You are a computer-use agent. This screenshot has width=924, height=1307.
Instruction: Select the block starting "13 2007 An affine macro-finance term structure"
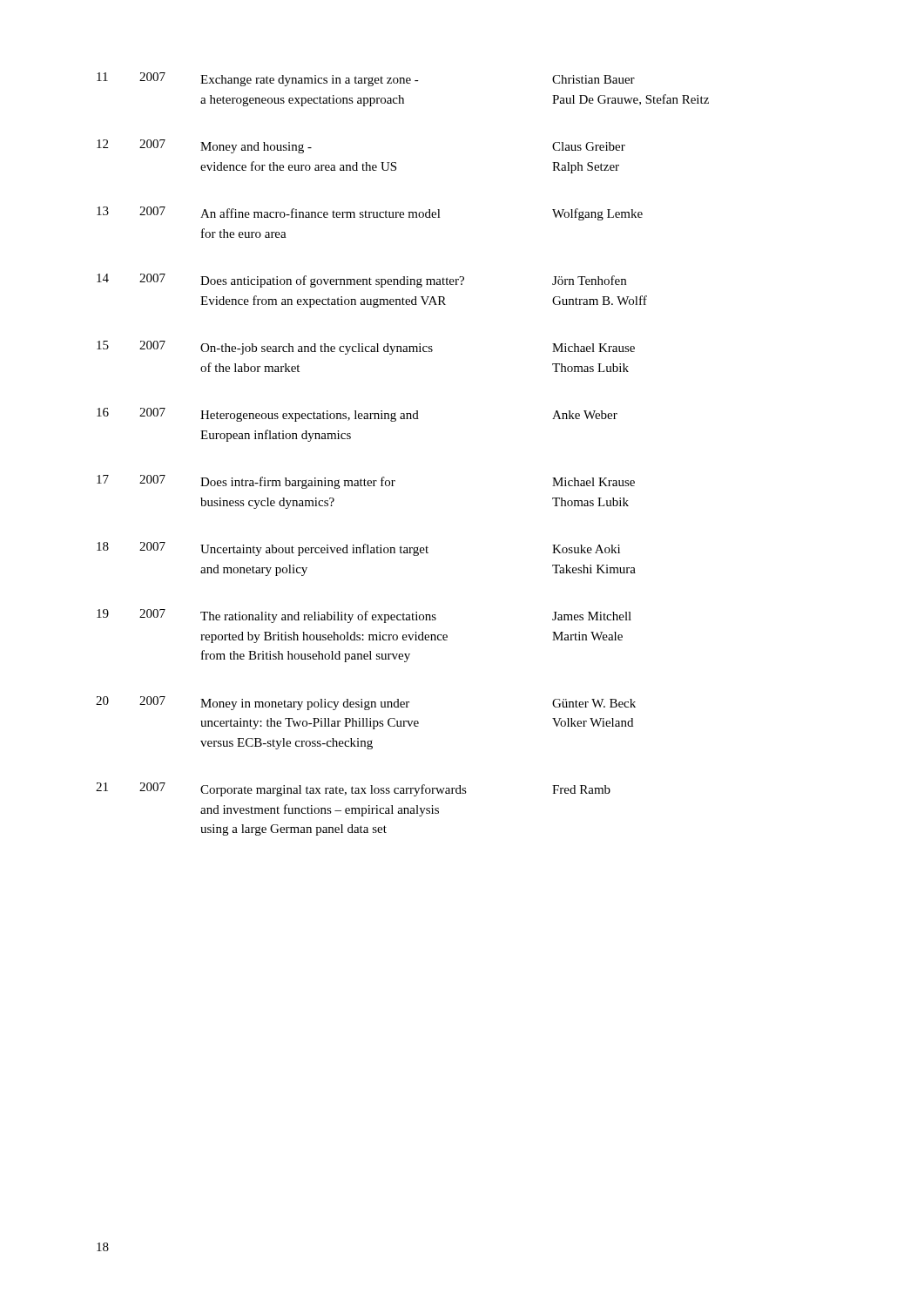click(370, 213)
